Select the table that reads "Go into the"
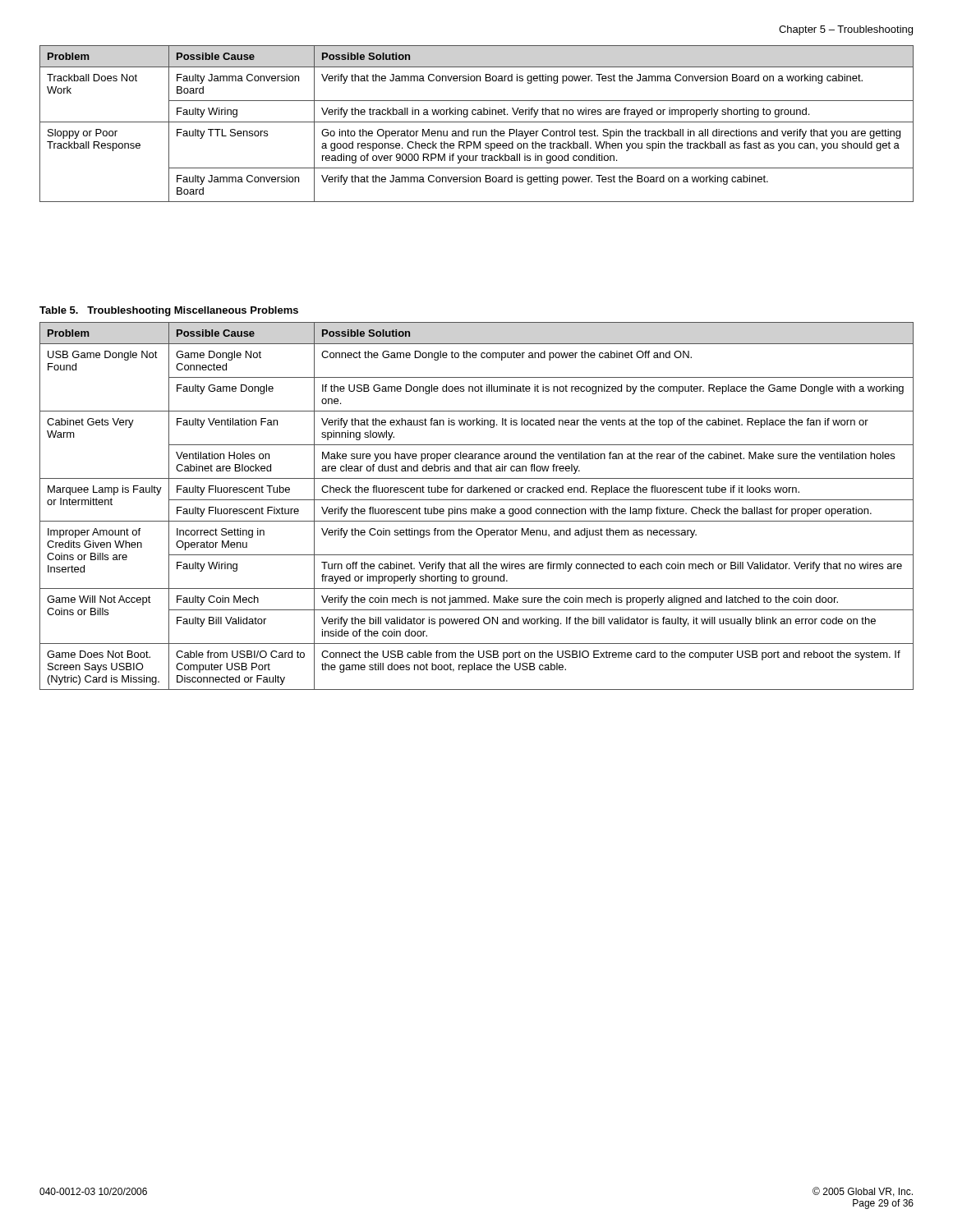Image resolution: width=953 pixels, height=1232 pixels. click(476, 124)
